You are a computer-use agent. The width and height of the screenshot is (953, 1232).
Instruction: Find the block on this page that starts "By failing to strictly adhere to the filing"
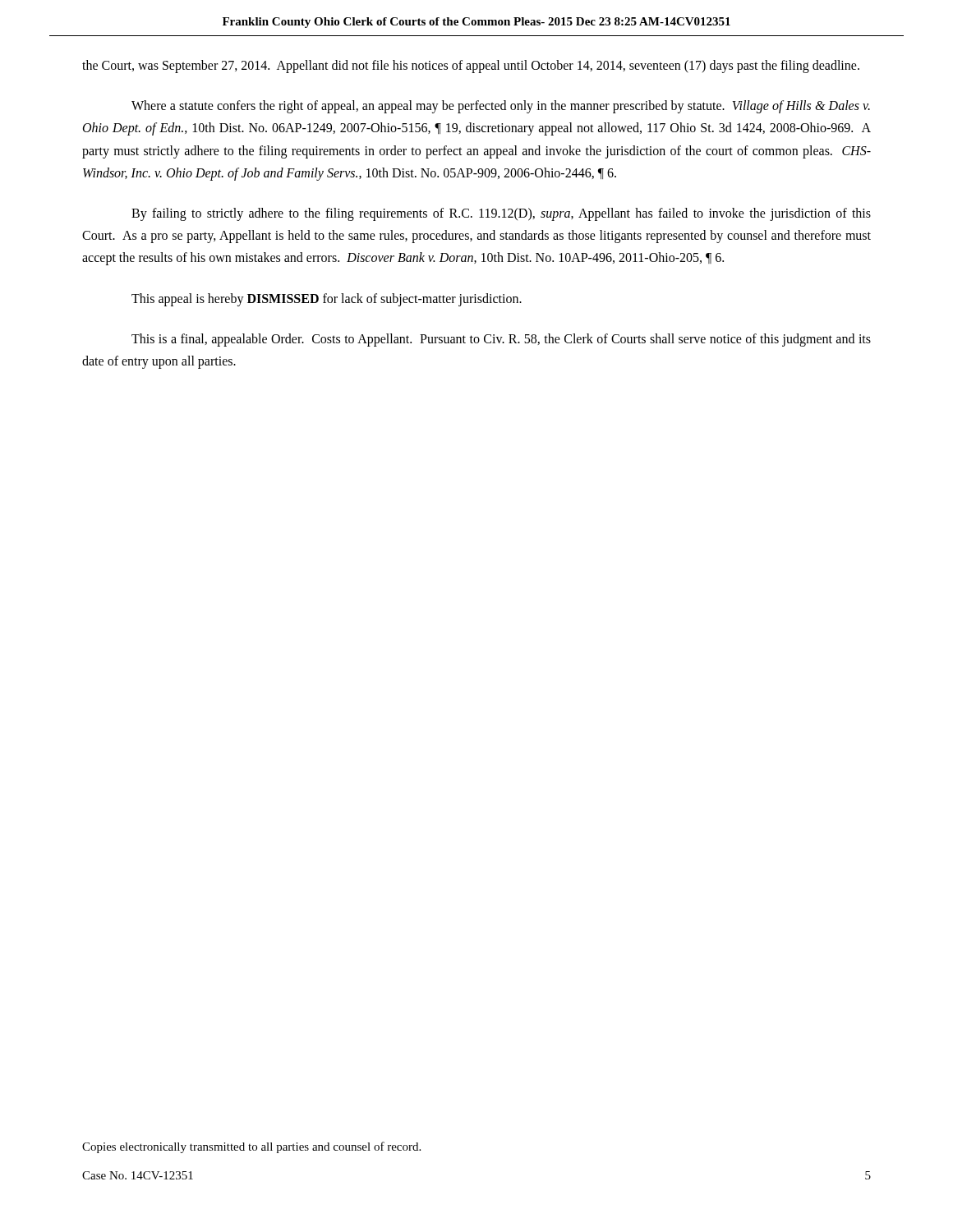coord(476,235)
